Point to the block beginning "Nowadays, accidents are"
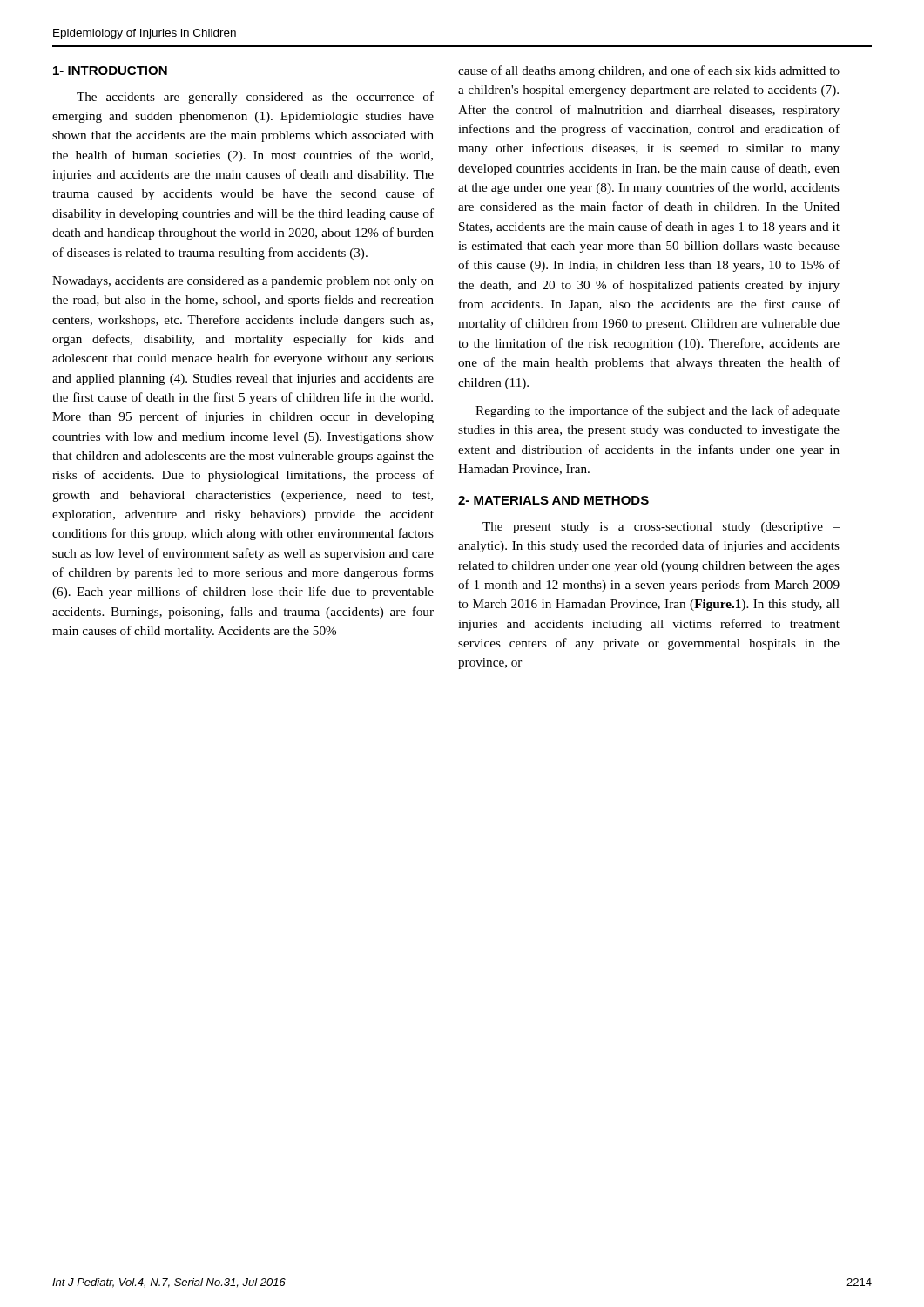924x1307 pixels. (243, 455)
